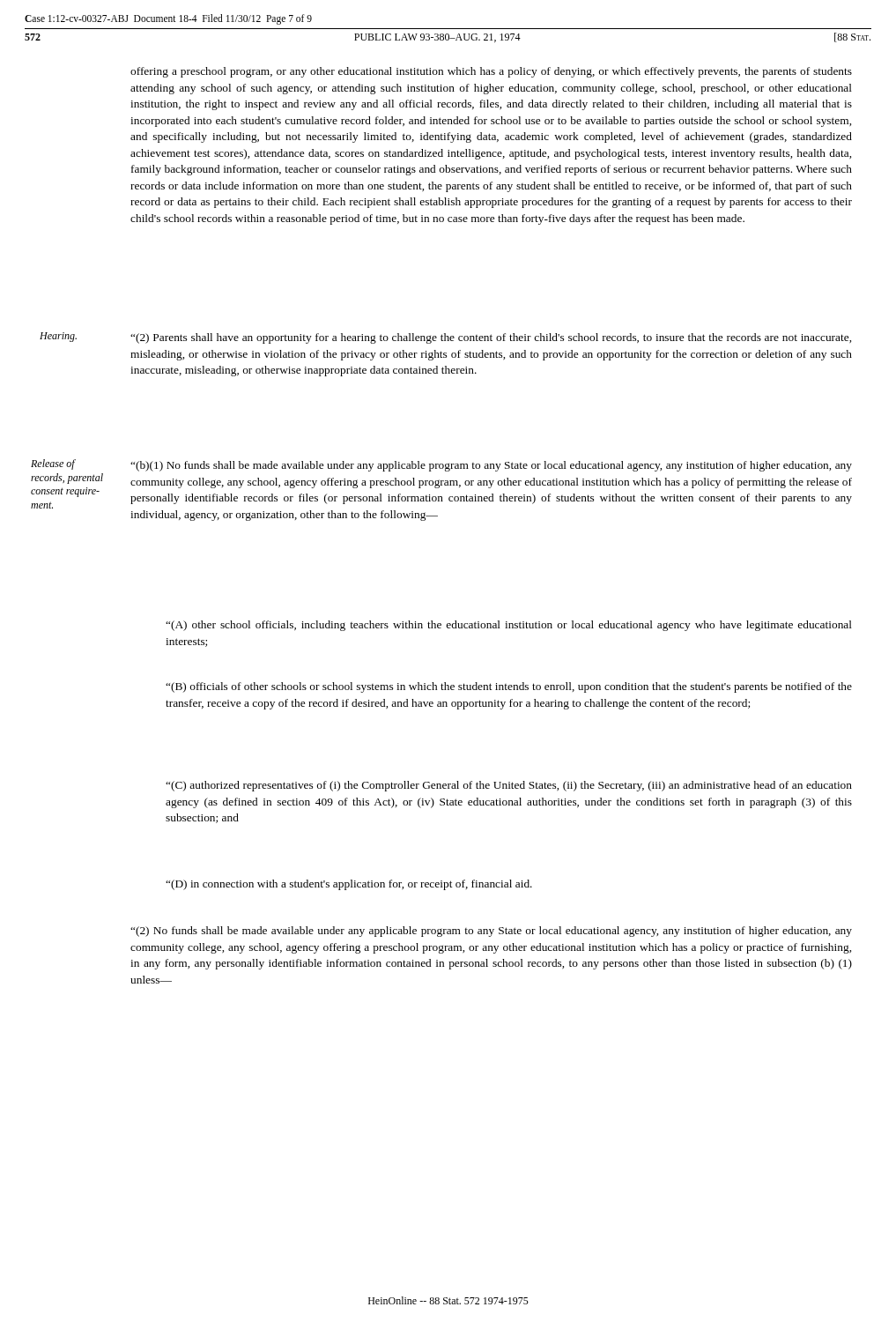Point to the text starting "“(C) authorized representatives of"
896x1322 pixels.
point(509,801)
